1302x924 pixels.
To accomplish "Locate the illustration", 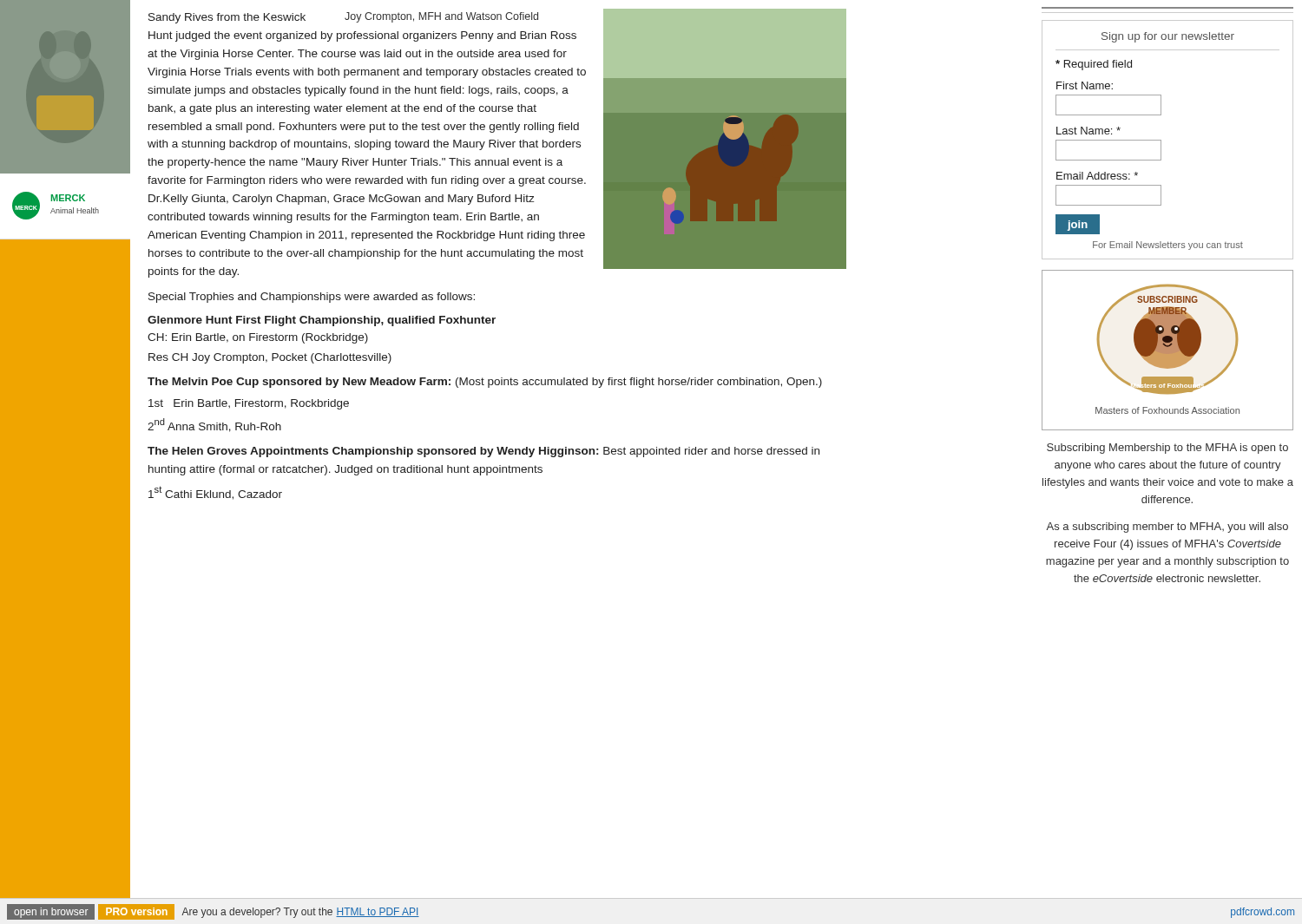I will 1167,350.
